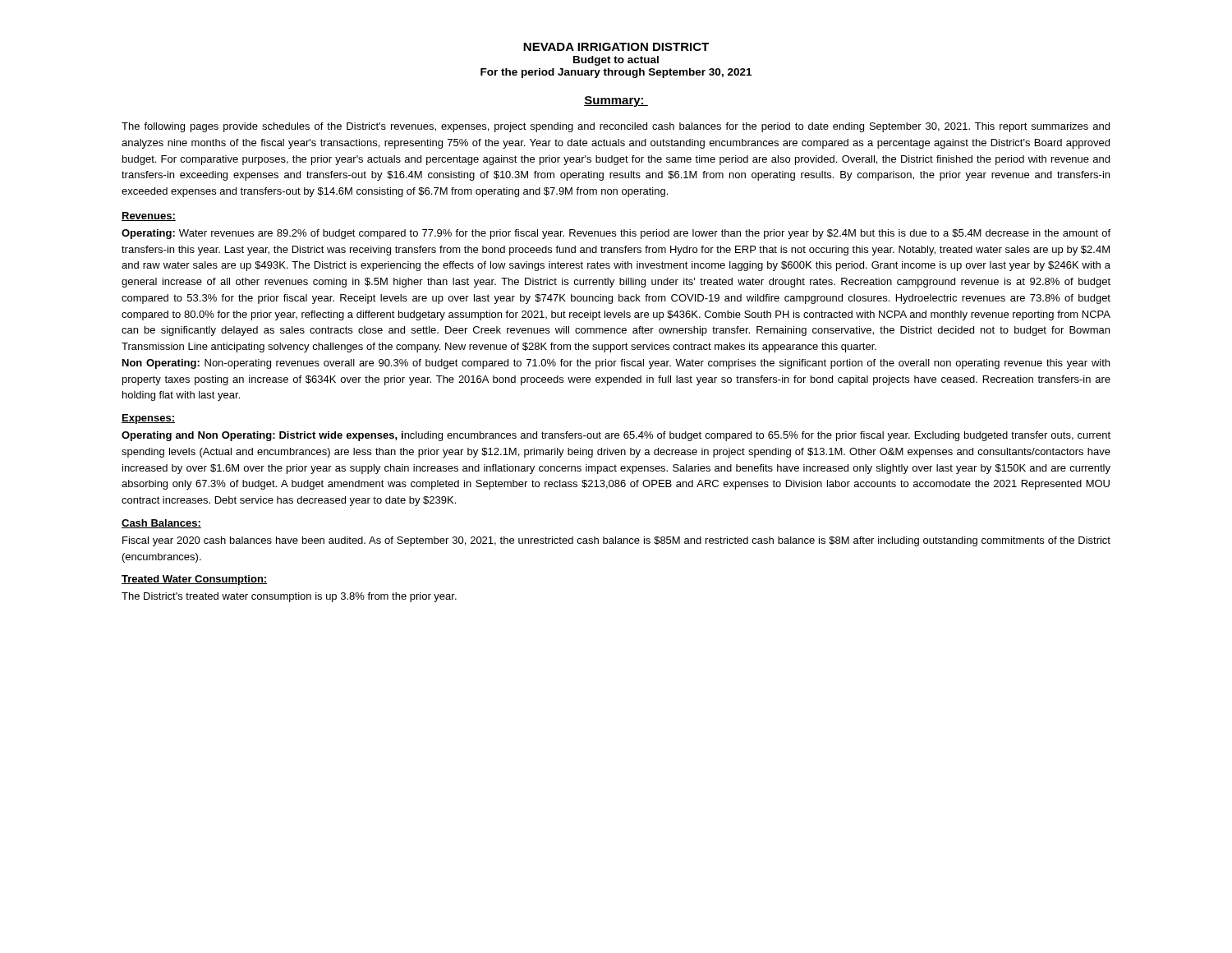Image resolution: width=1232 pixels, height=953 pixels.
Task: Point to the block beginning "The following pages provide schedules of the District's"
Action: point(616,159)
